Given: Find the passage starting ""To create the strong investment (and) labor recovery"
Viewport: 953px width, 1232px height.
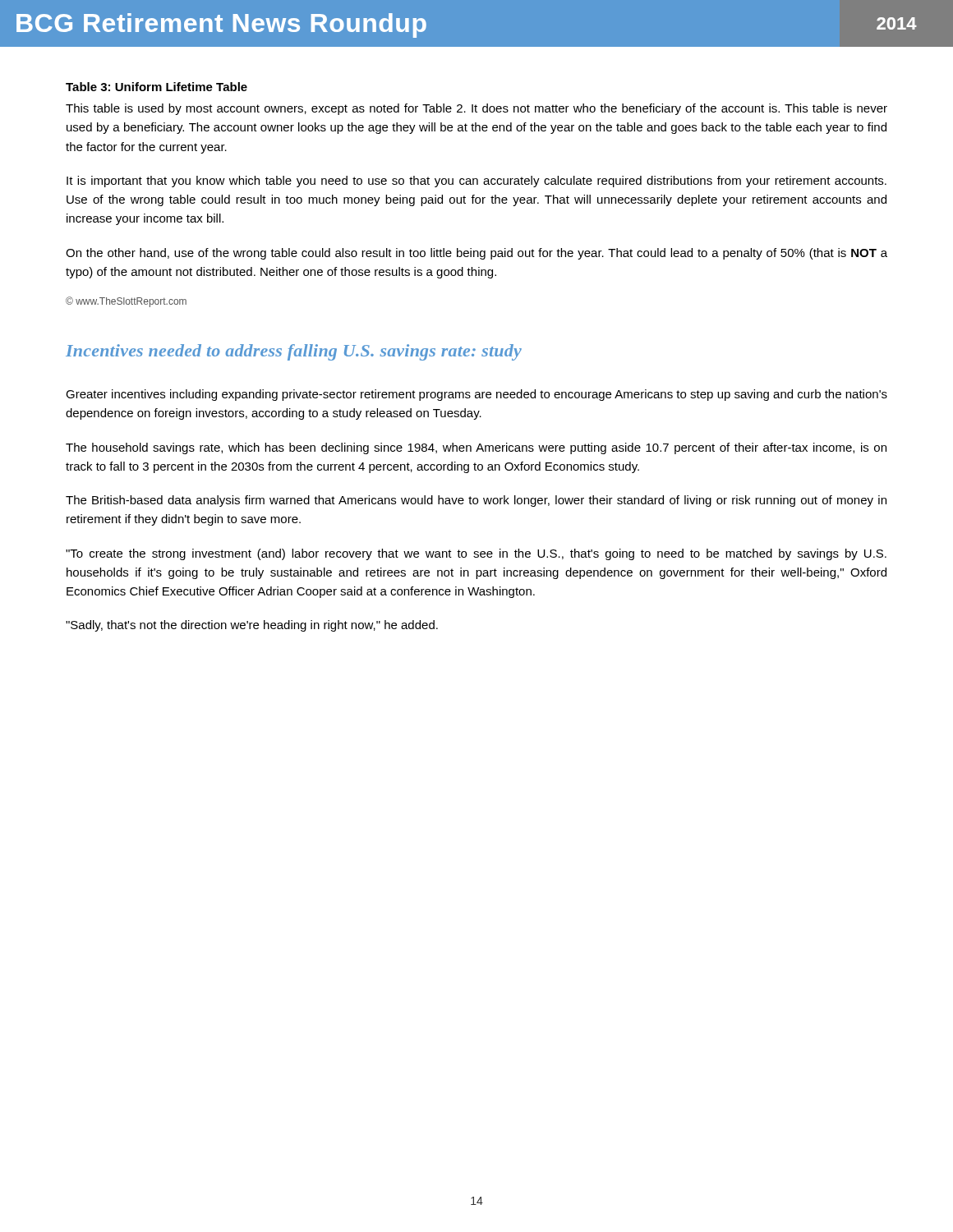Looking at the screenshot, I should [x=476, y=572].
